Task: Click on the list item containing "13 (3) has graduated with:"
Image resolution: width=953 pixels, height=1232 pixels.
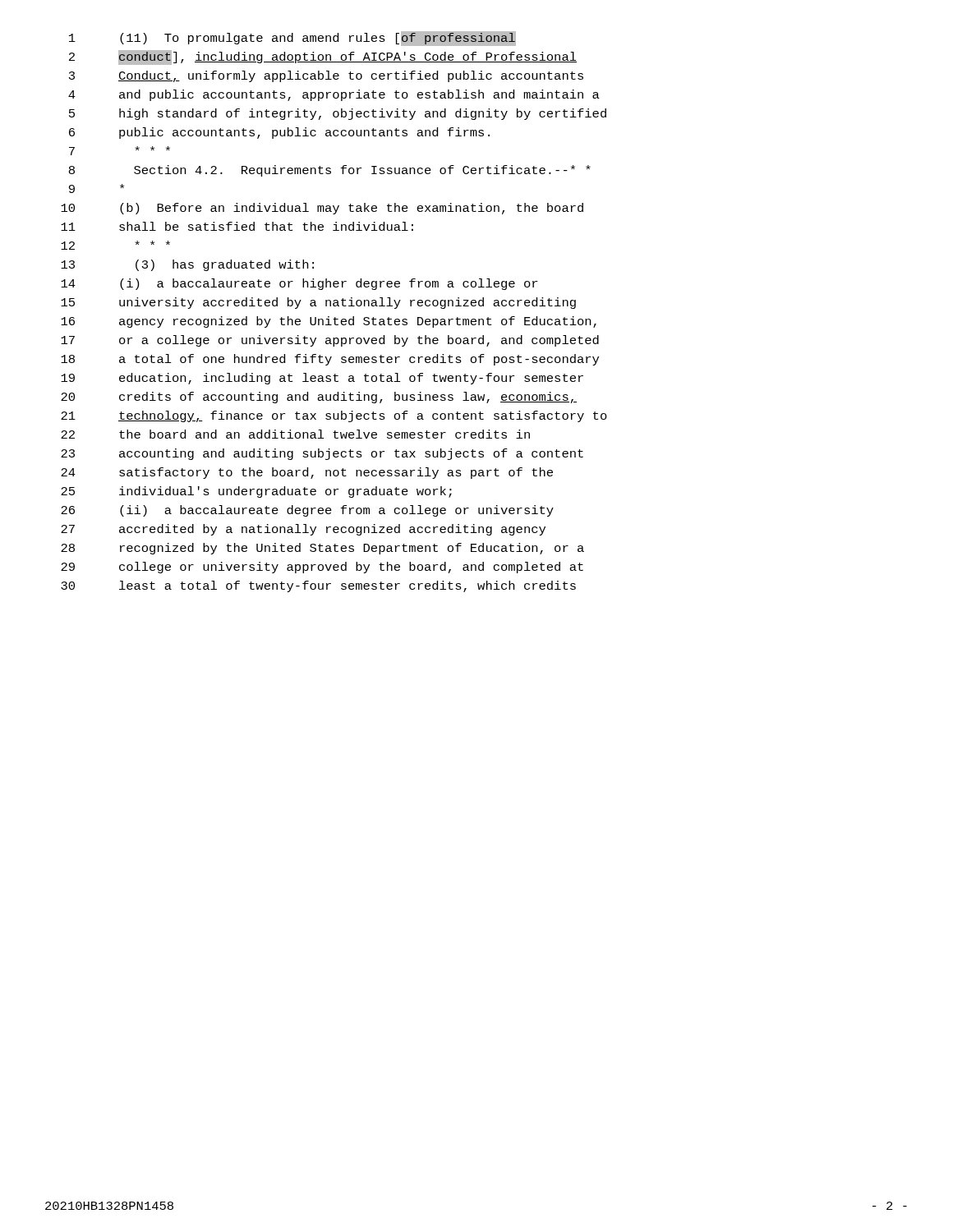Action: pos(187,265)
